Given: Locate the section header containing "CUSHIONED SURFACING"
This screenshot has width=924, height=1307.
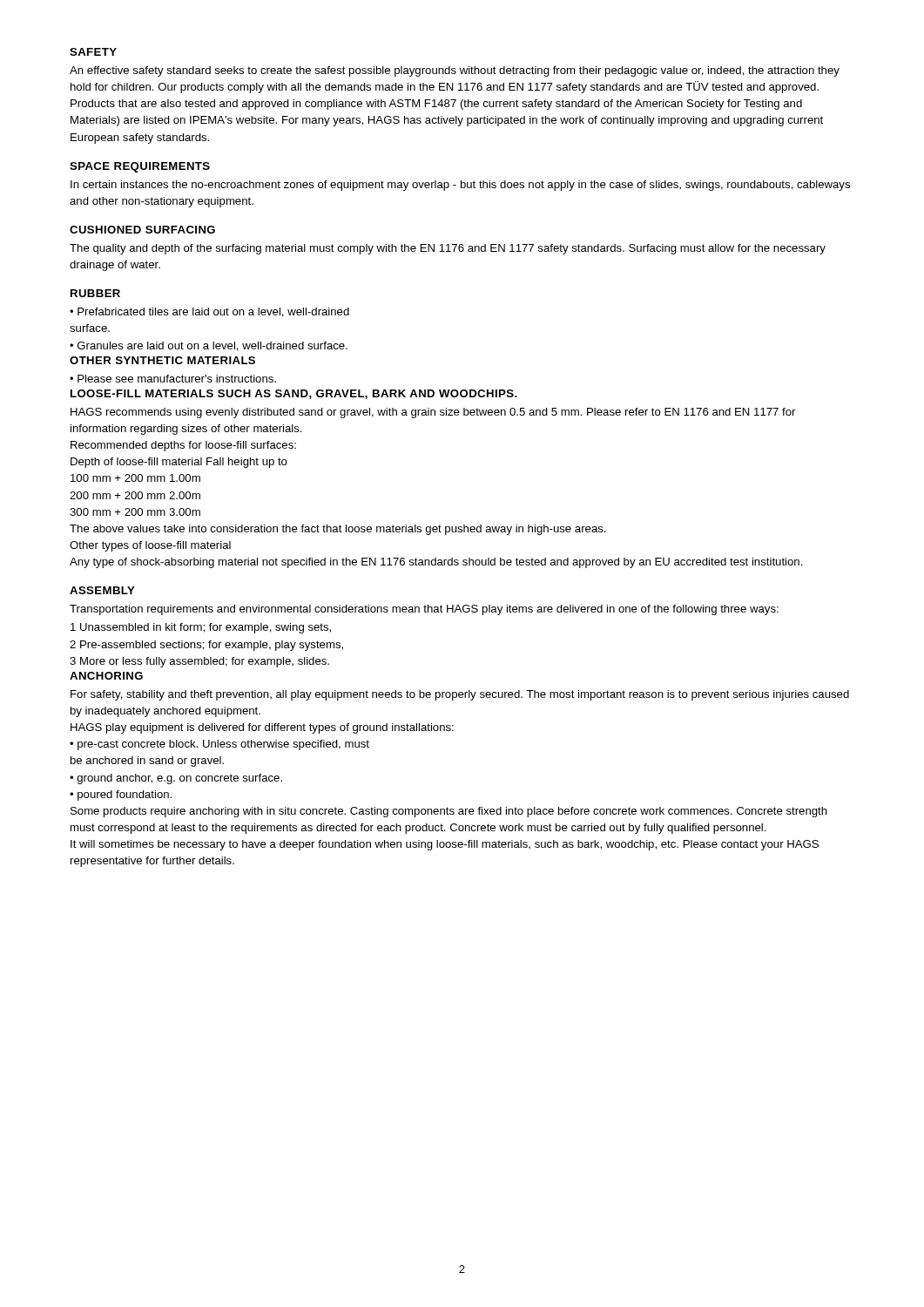Looking at the screenshot, I should click(x=143, y=230).
